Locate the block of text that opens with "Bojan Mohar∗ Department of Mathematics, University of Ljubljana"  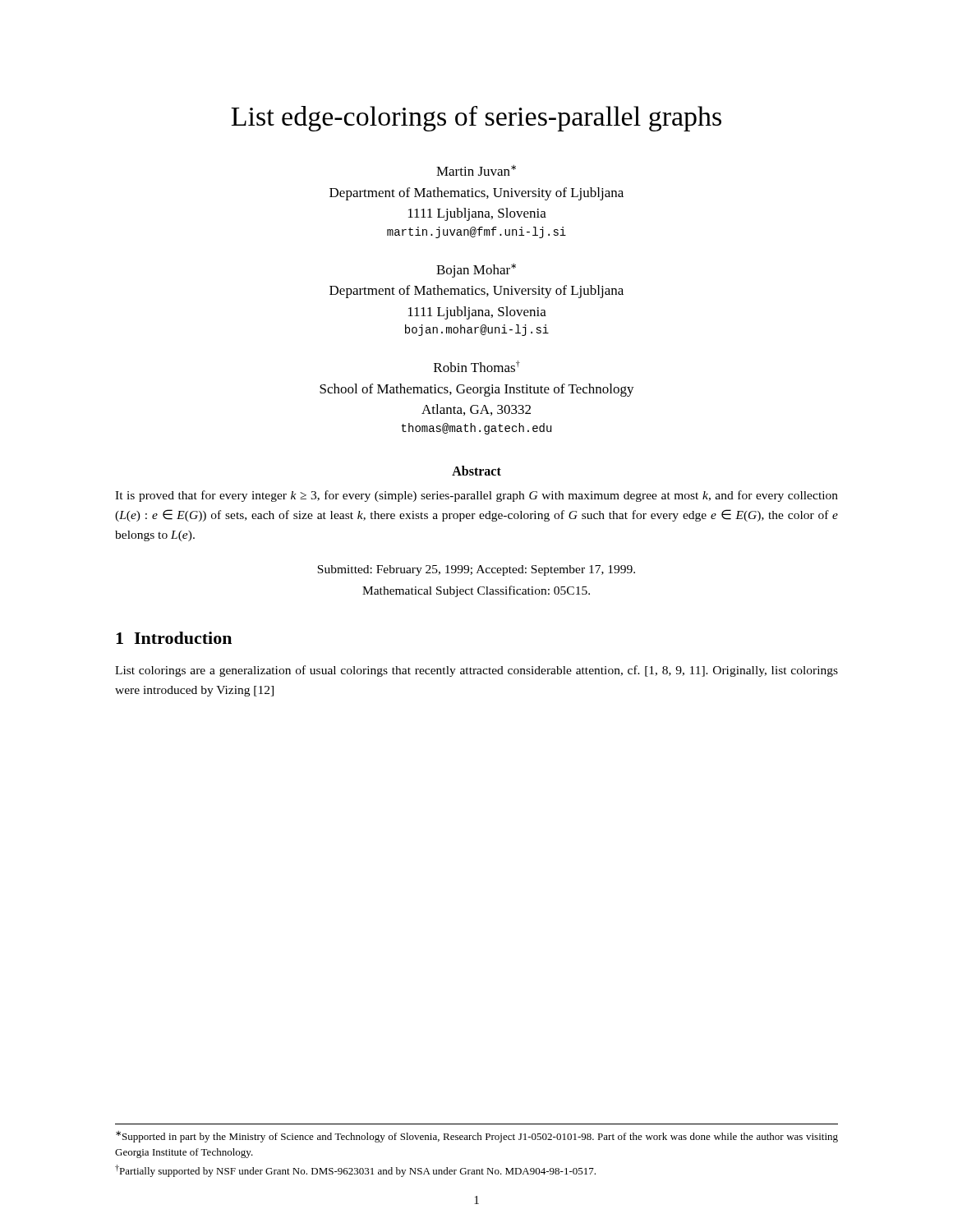[x=476, y=300]
